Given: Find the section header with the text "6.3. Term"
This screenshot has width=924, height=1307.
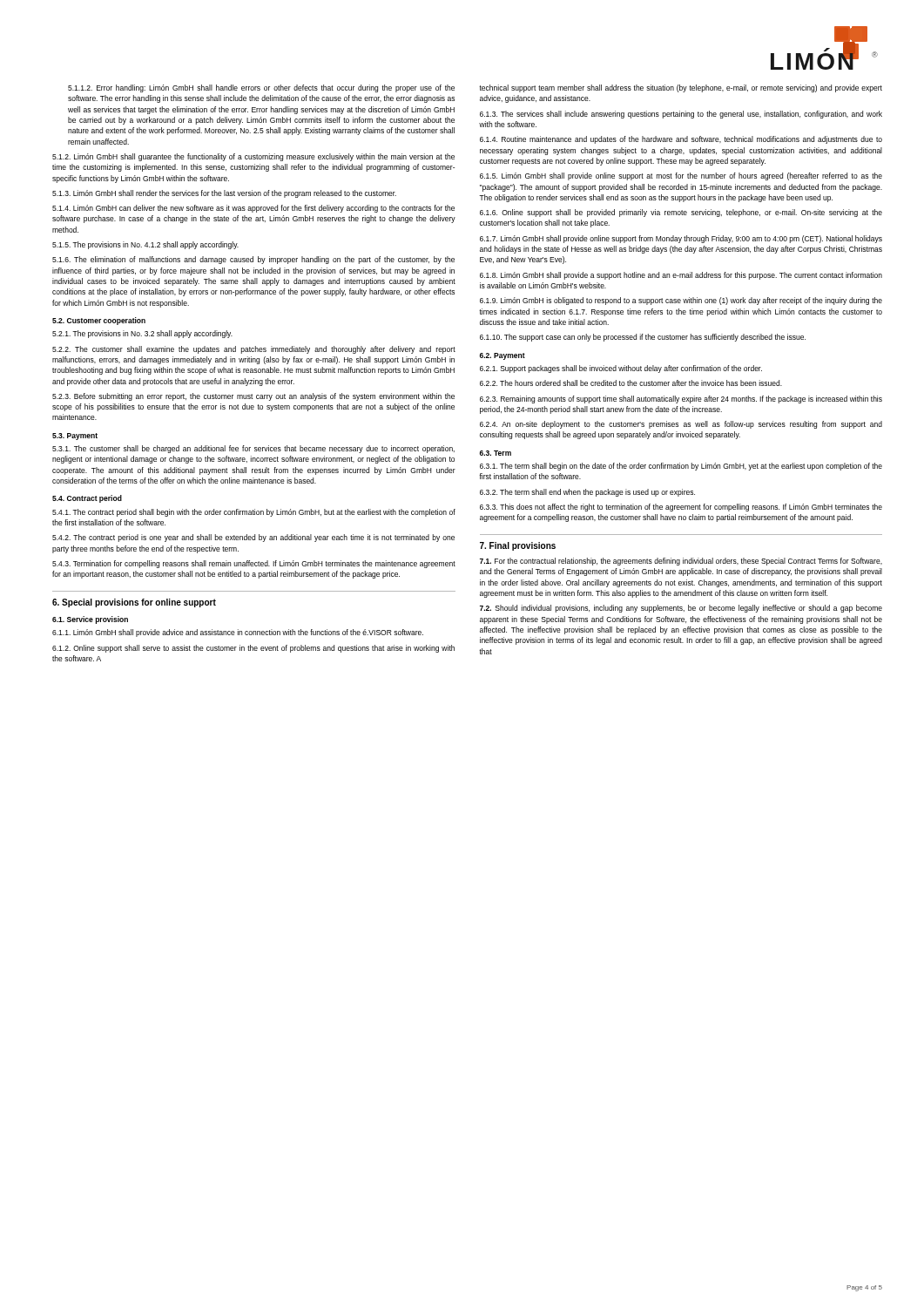Looking at the screenshot, I should click(681, 453).
